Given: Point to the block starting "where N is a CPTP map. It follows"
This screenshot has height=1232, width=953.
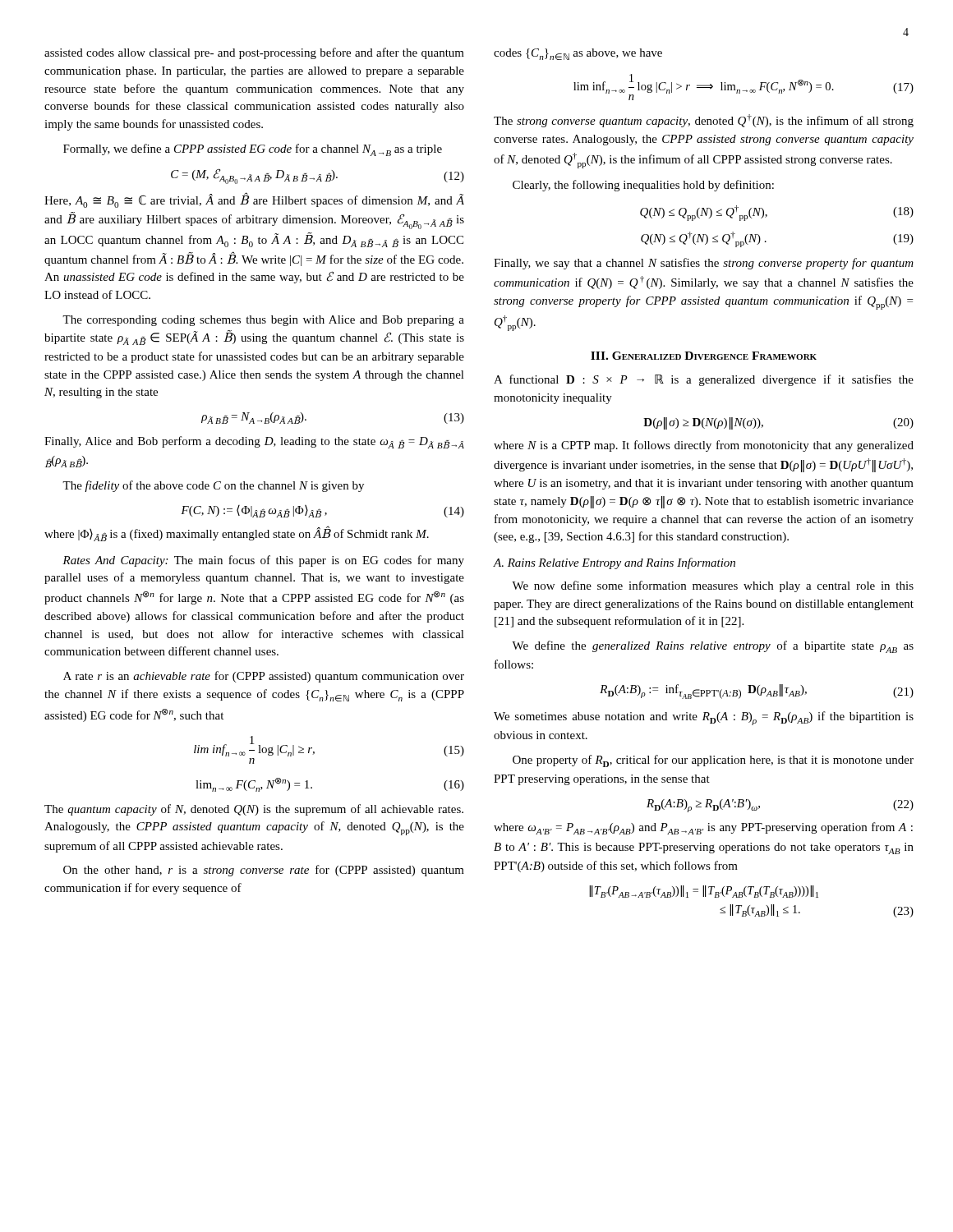Looking at the screenshot, I should point(704,491).
